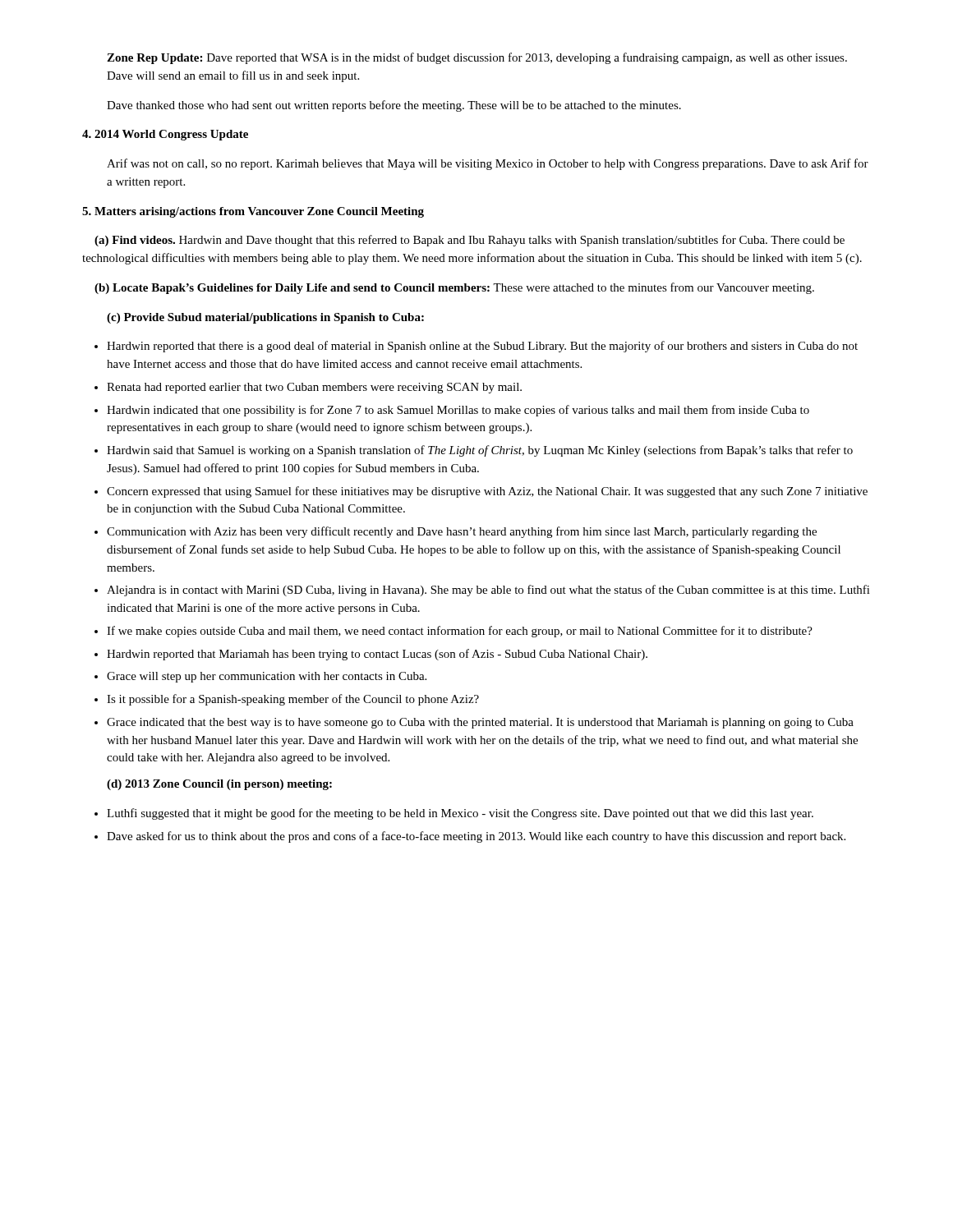Find the text starting "Grace indicated that the best way"
Image resolution: width=953 pixels, height=1232 pixels.
(x=483, y=740)
